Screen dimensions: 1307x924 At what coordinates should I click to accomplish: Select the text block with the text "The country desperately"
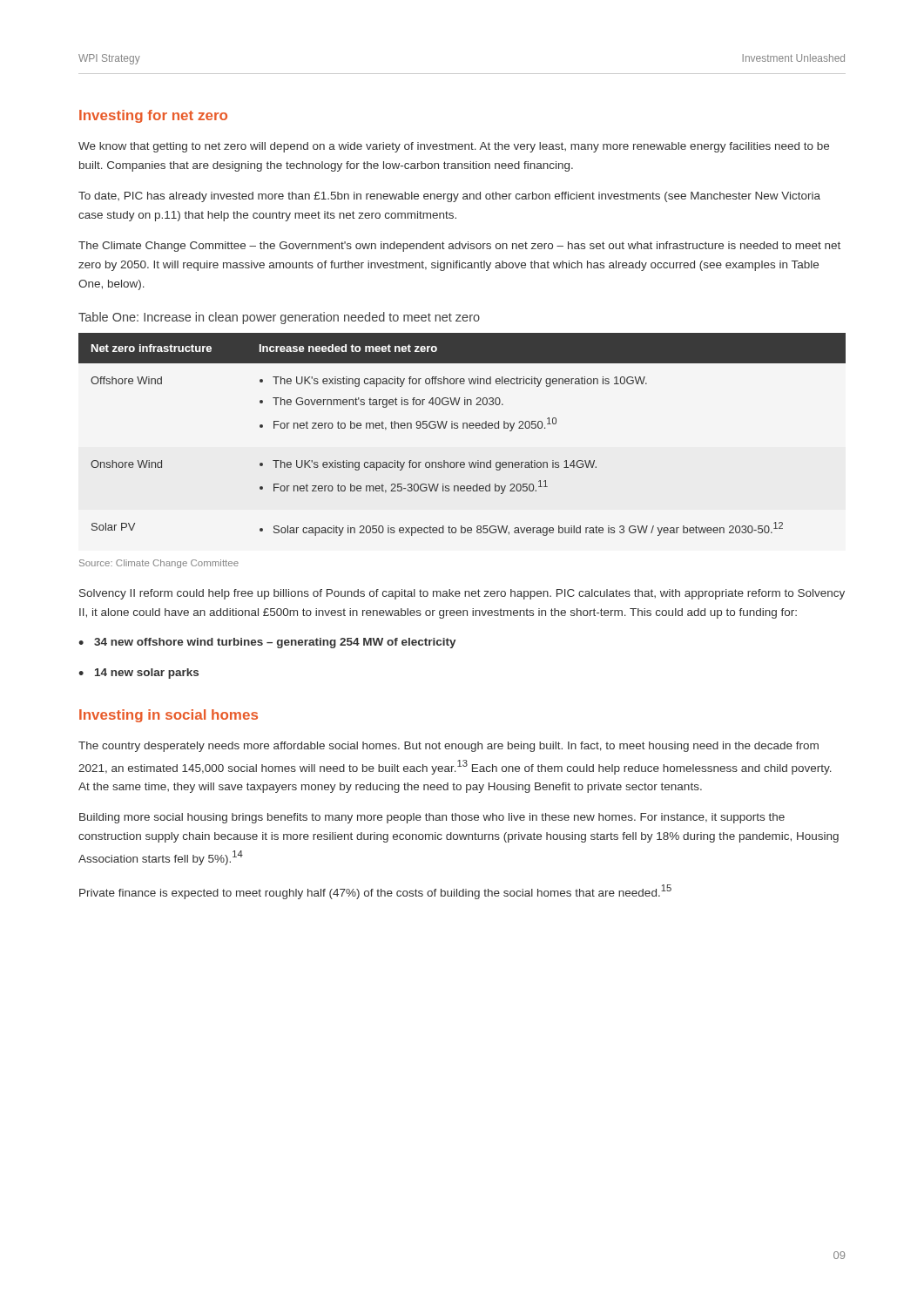[x=455, y=766]
